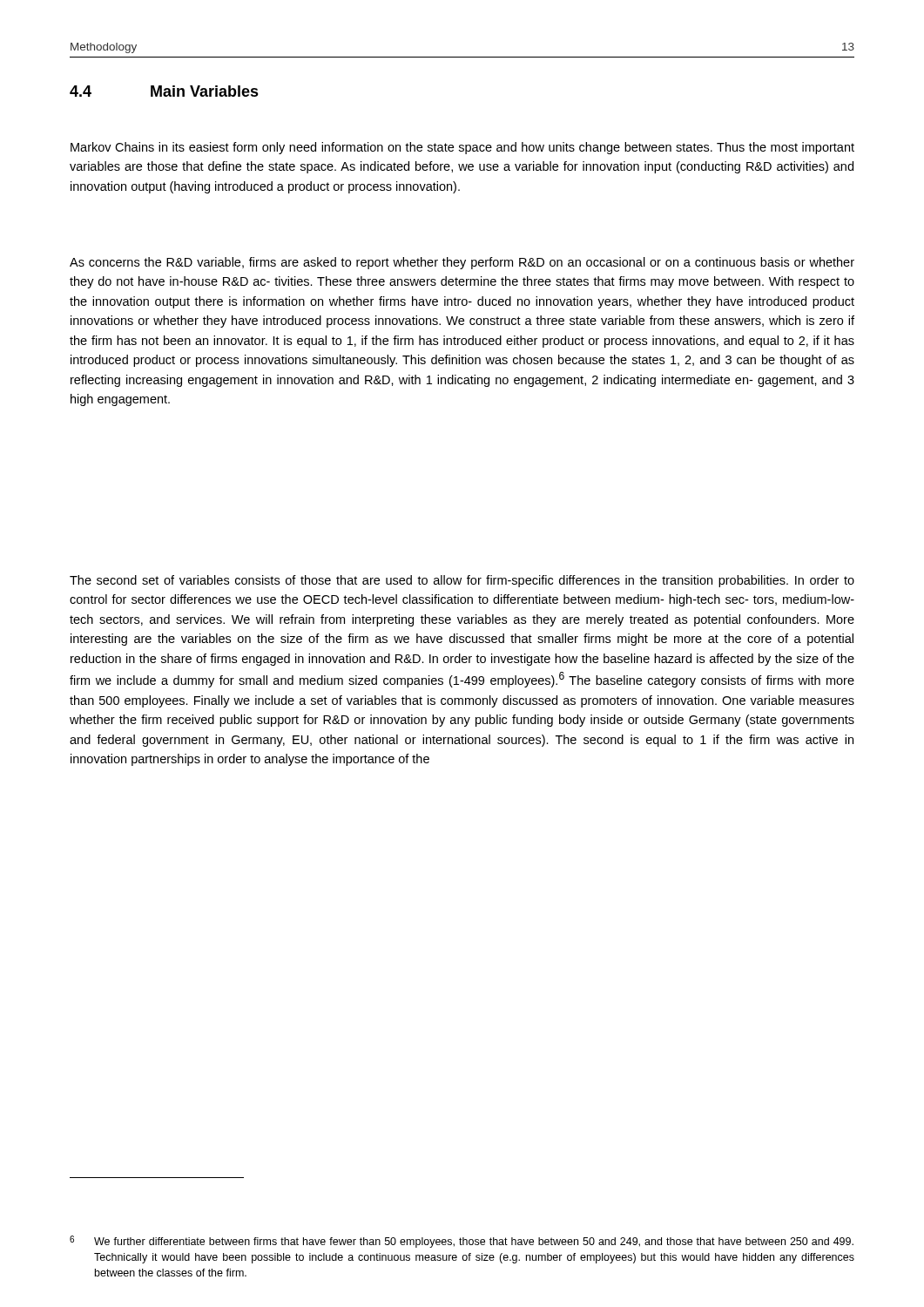Point to the element starting "As concerns the"

click(462, 331)
